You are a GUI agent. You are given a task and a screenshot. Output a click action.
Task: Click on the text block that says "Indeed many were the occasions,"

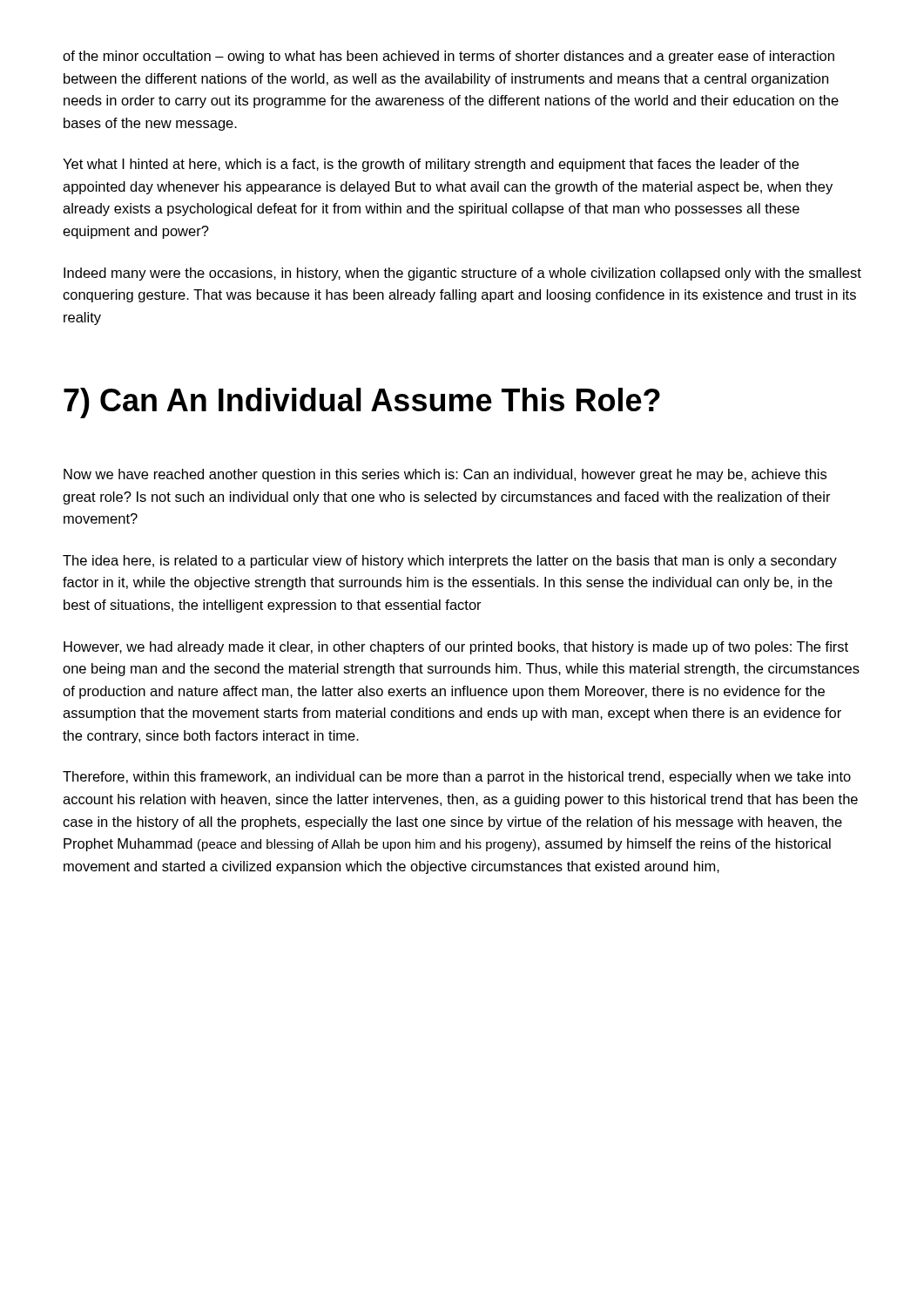point(462,295)
